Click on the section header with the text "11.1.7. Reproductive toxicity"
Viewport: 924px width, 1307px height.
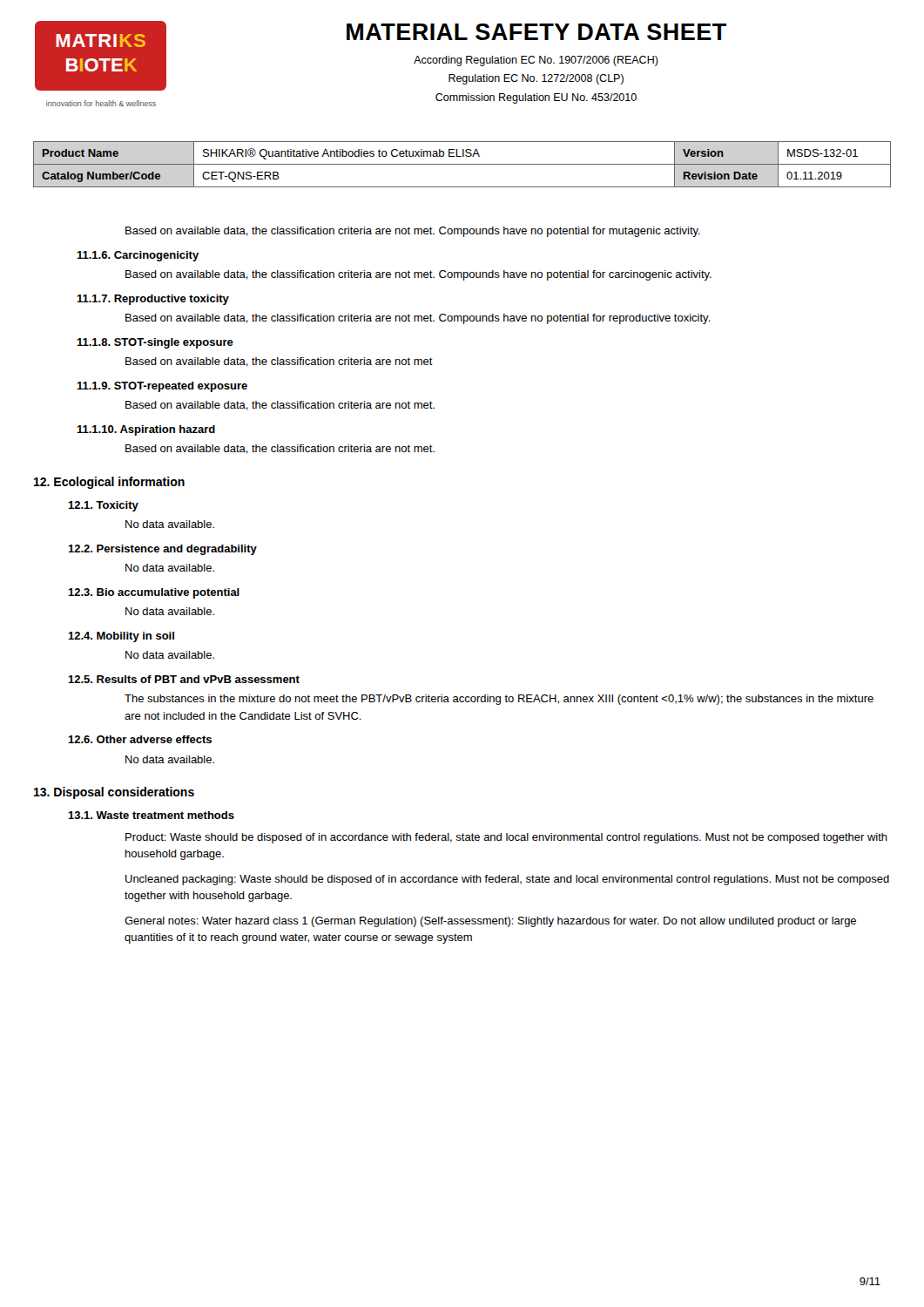tap(153, 298)
